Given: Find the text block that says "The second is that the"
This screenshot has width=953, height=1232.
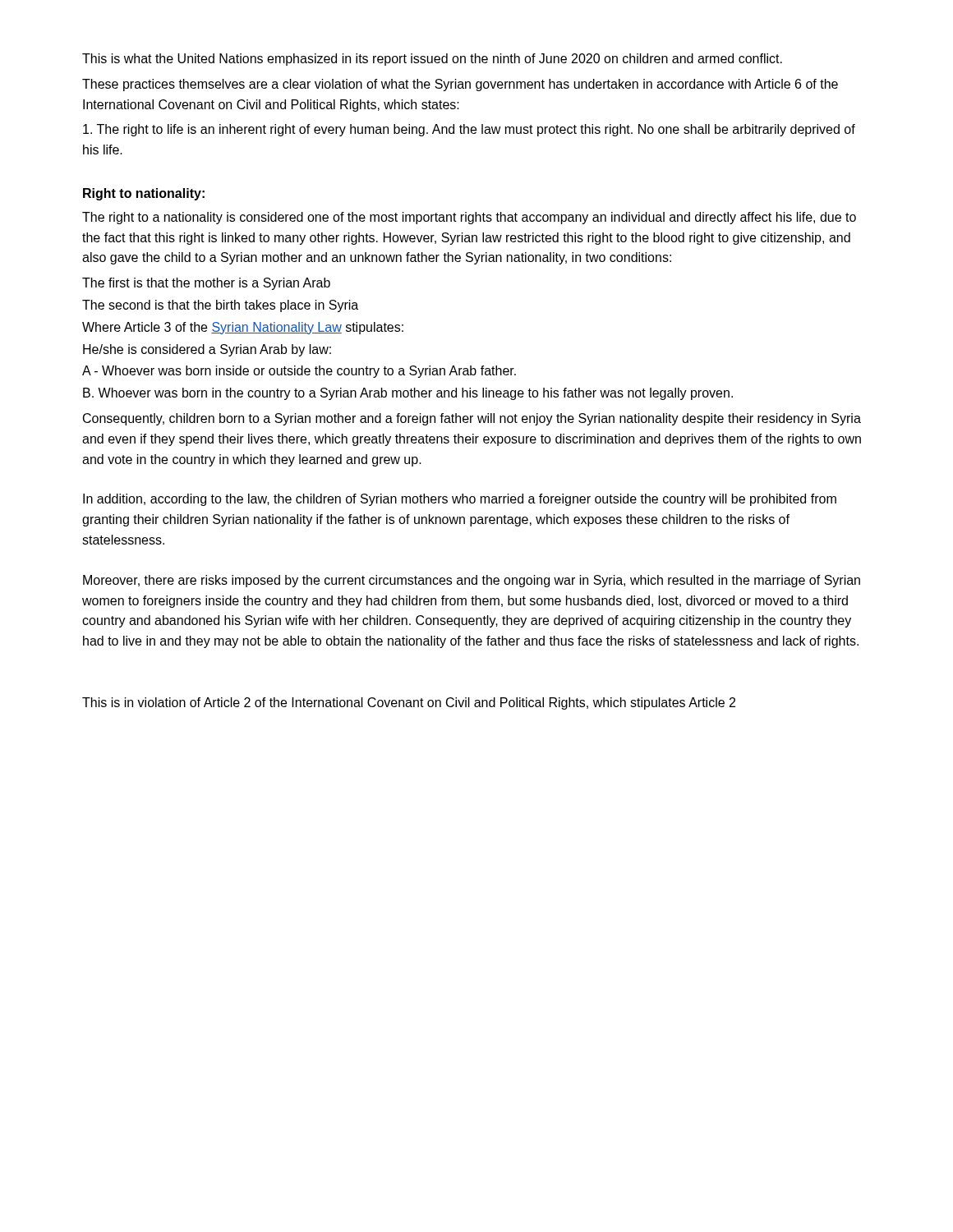Looking at the screenshot, I should pos(220,305).
